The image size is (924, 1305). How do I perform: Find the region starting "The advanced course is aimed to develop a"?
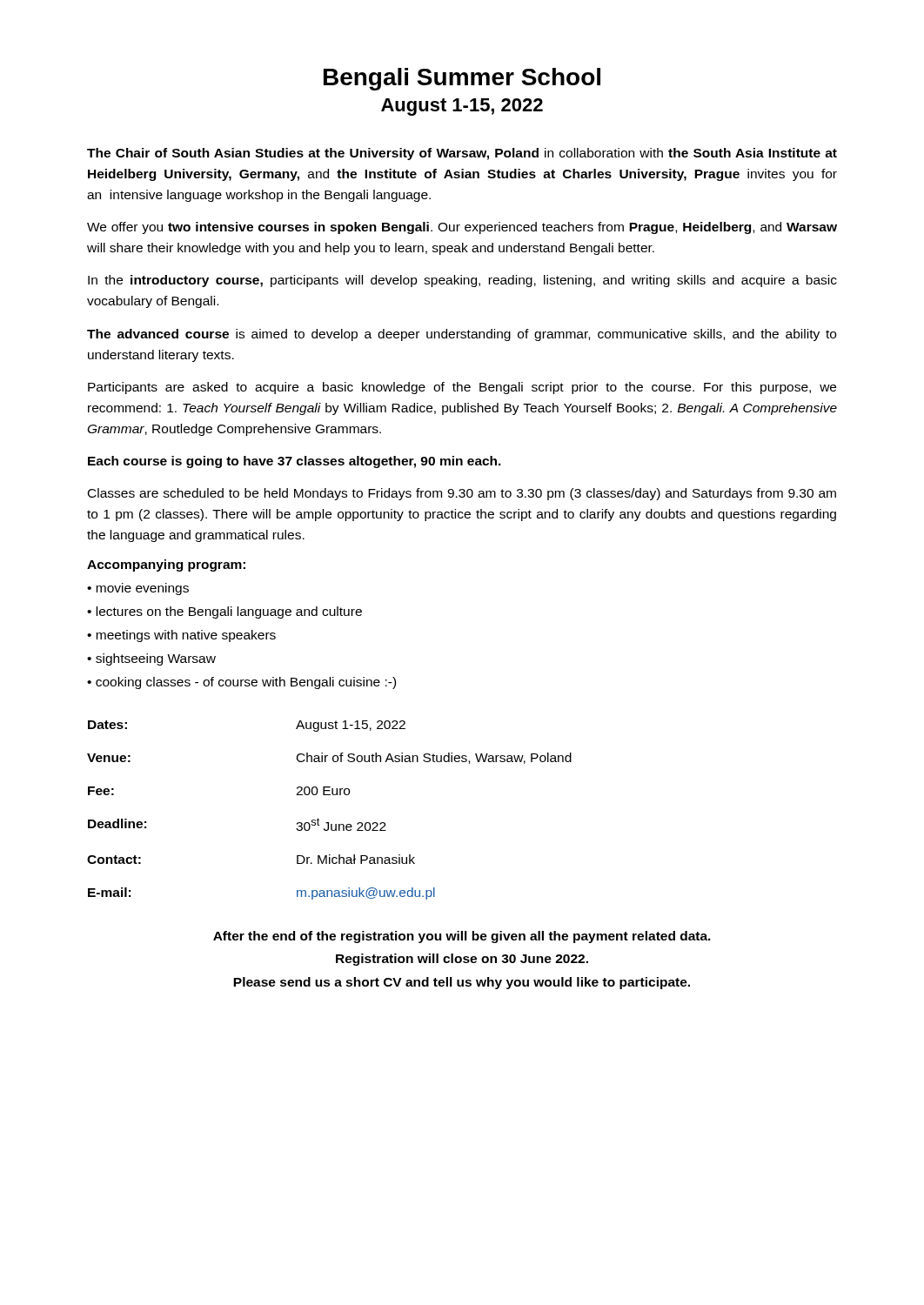tap(462, 344)
